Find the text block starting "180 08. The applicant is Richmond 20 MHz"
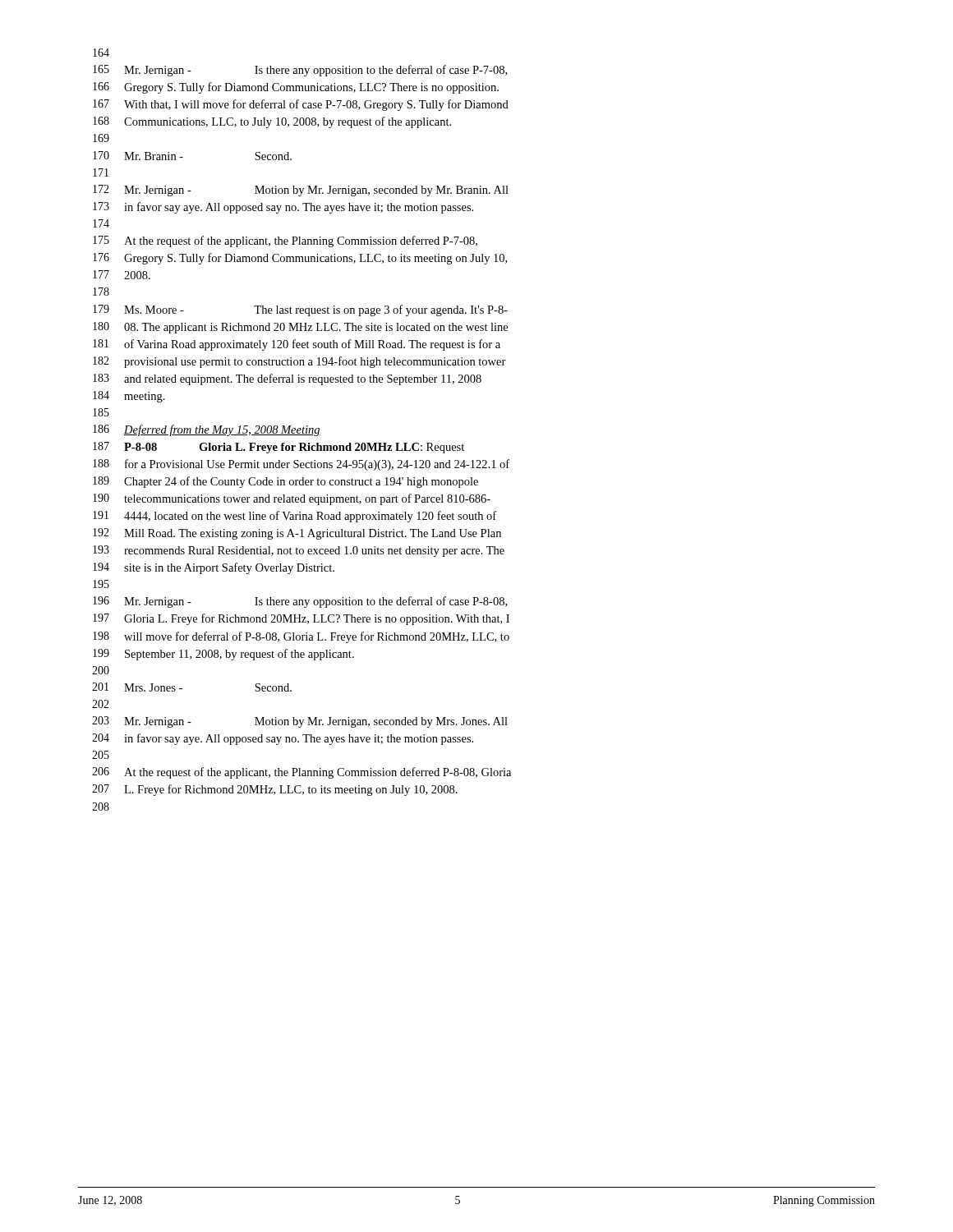953x1232 pixels. pos(476,327)
